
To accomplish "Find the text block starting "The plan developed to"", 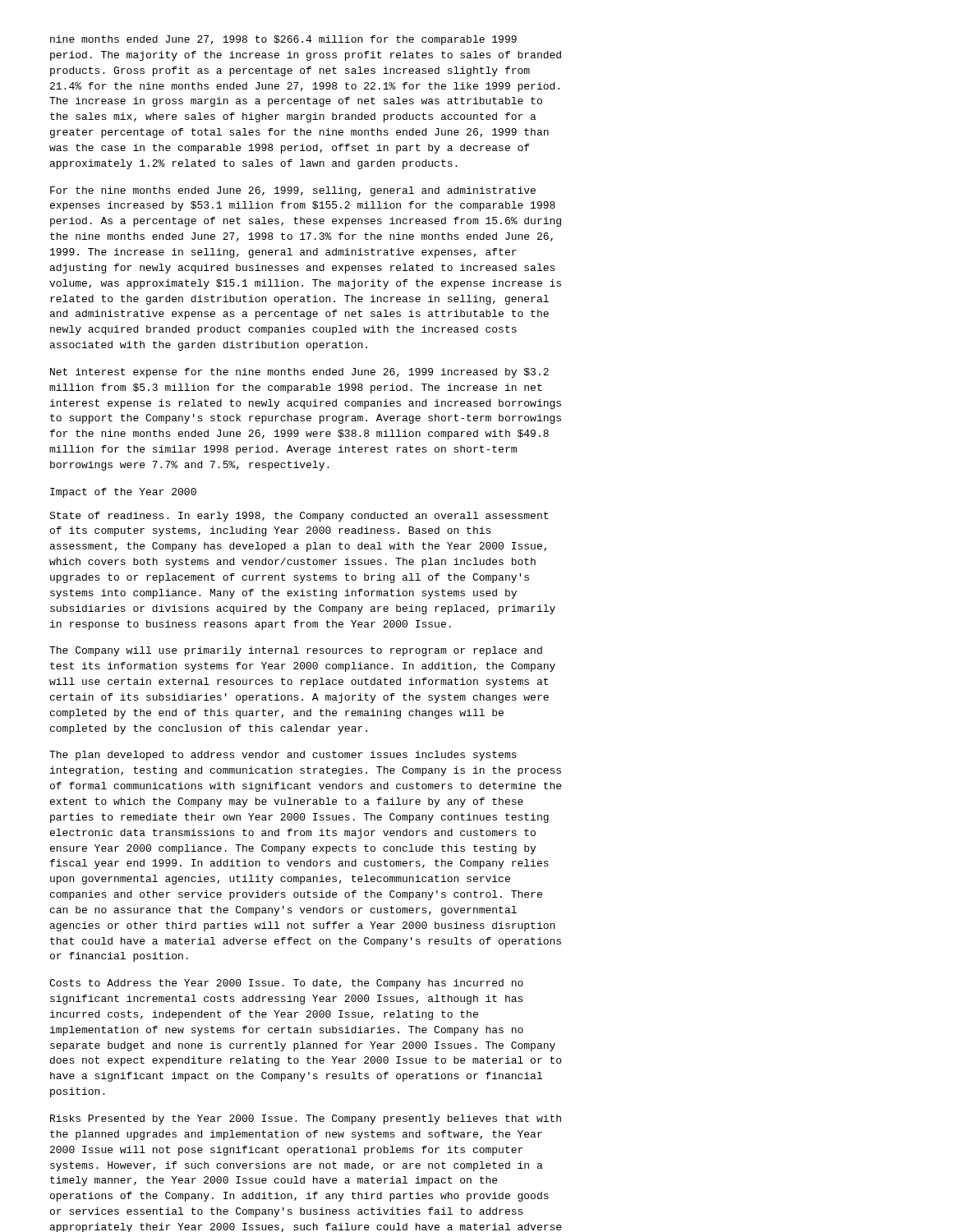I will (x=306, y=856).
